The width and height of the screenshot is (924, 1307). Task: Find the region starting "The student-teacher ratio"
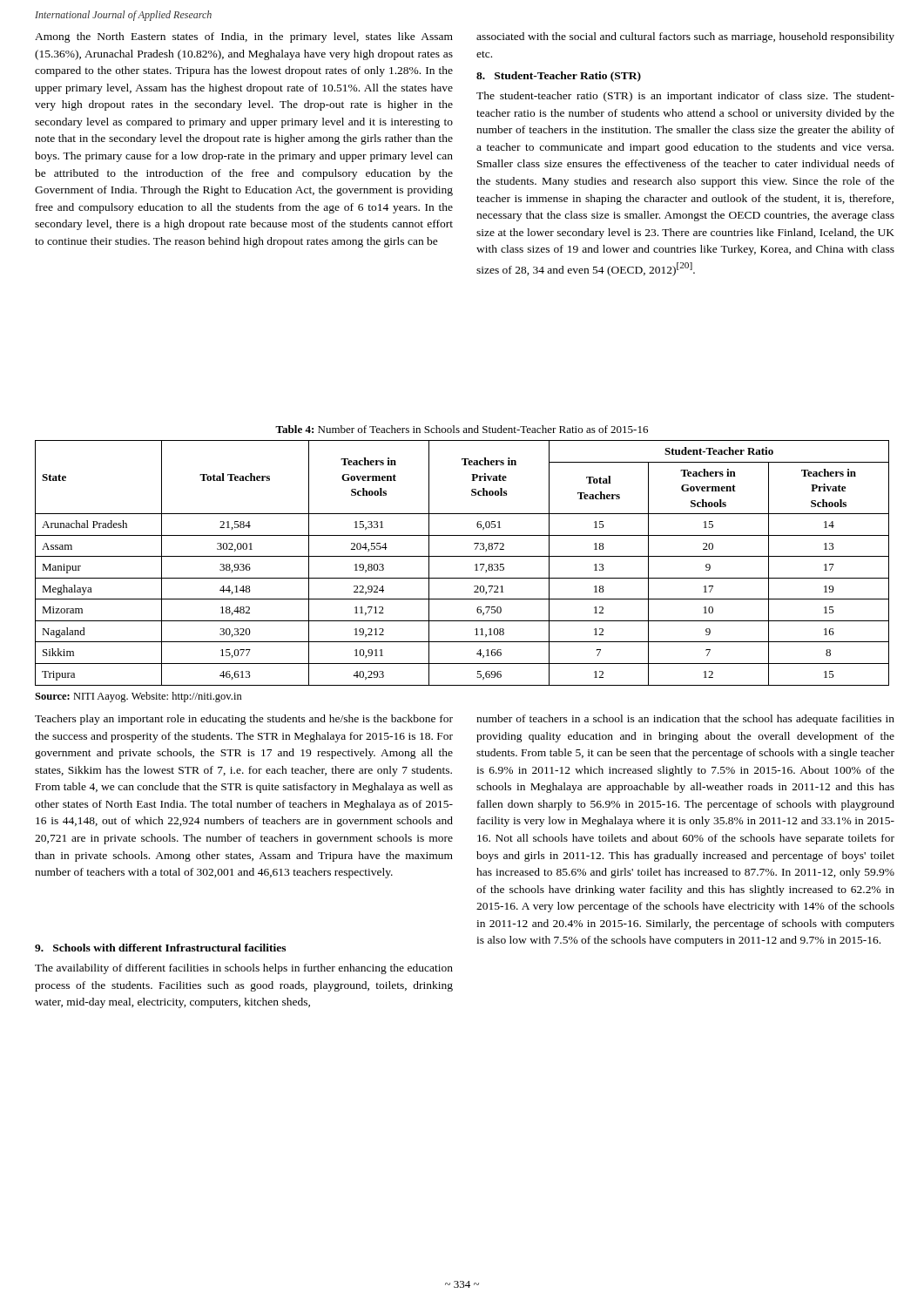685,183
